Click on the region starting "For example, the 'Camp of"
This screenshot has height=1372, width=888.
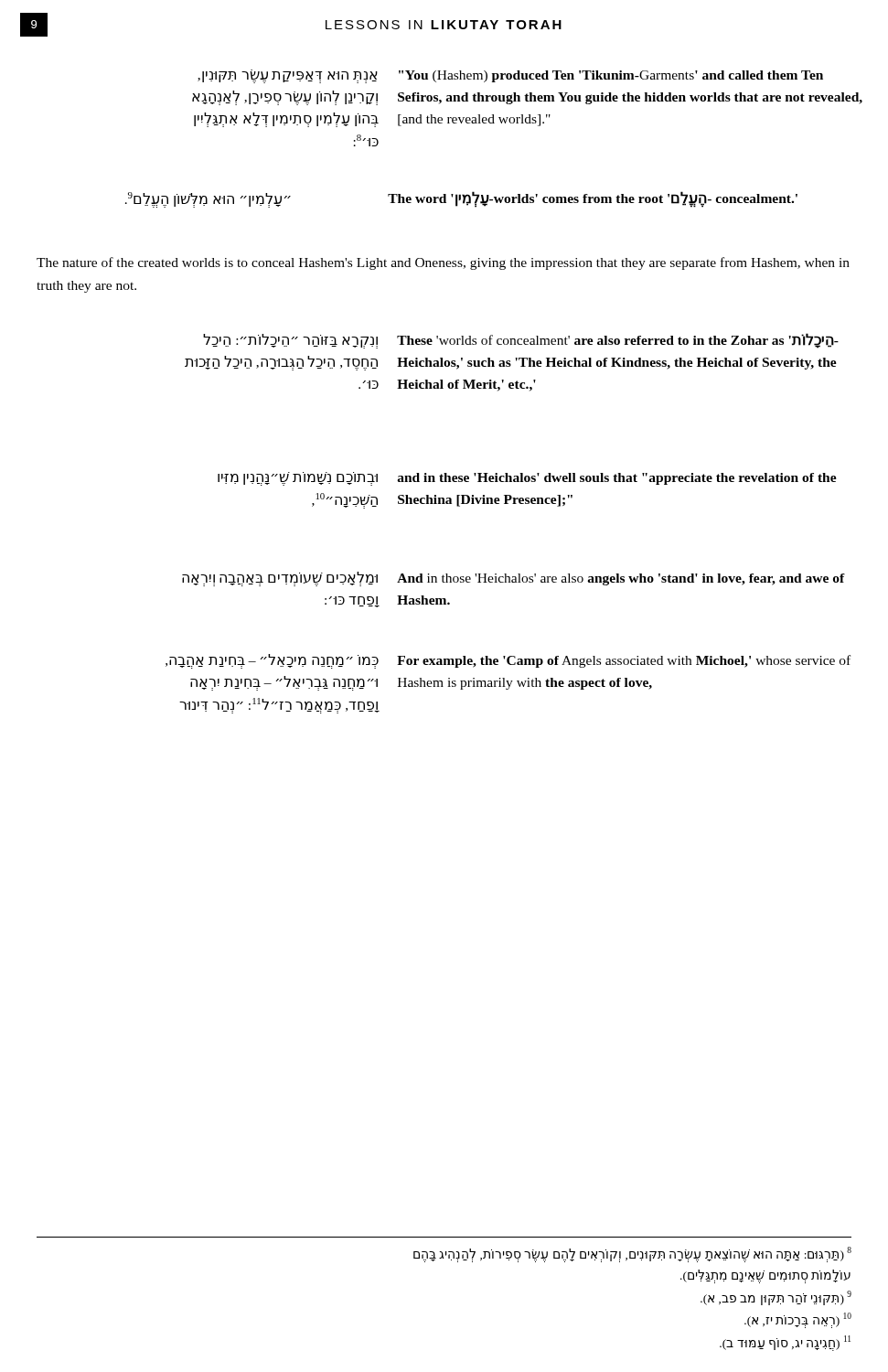pyautogui.click(x=624, y=671)
